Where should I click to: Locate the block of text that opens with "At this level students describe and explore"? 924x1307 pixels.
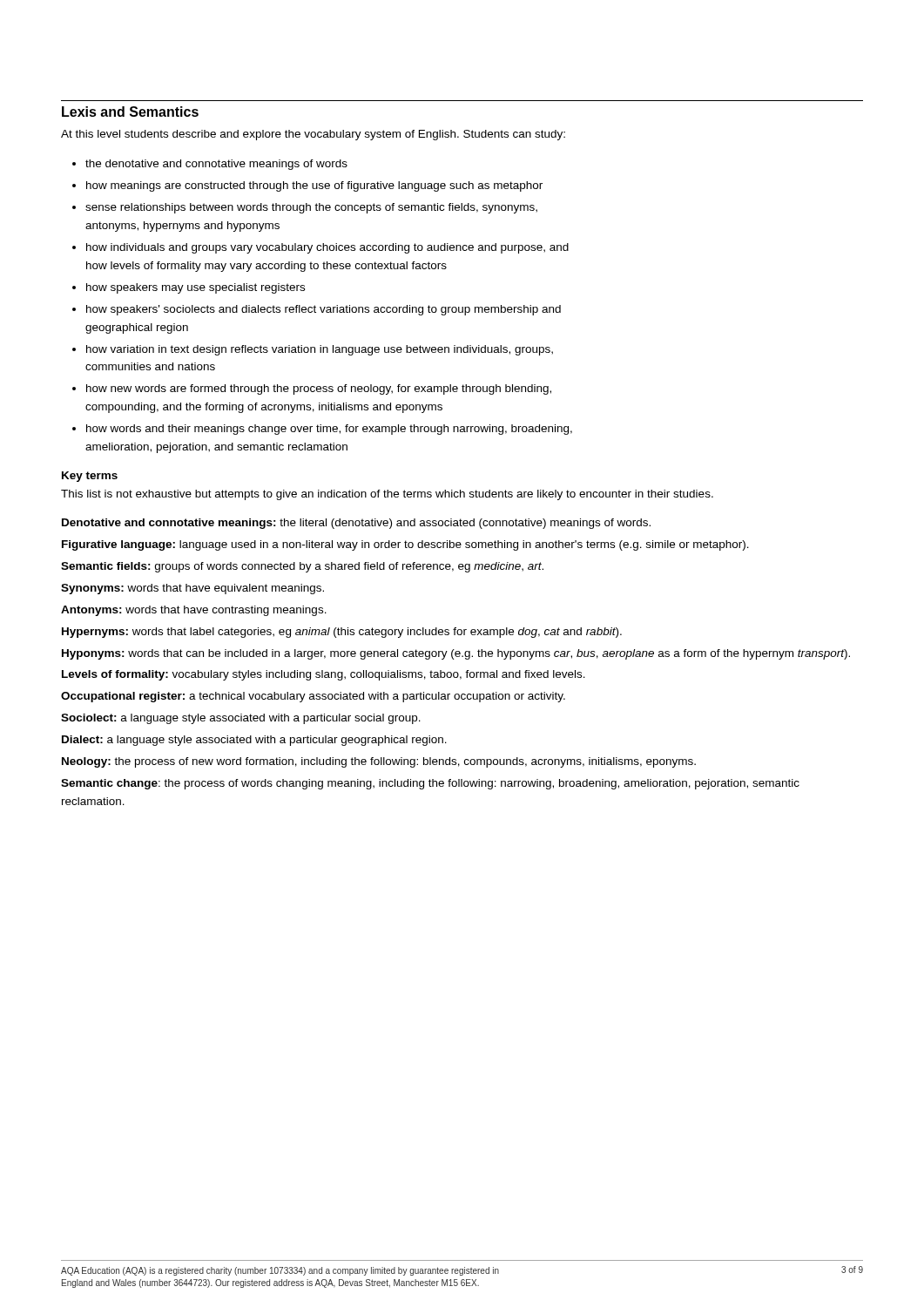tap(314, 134)
